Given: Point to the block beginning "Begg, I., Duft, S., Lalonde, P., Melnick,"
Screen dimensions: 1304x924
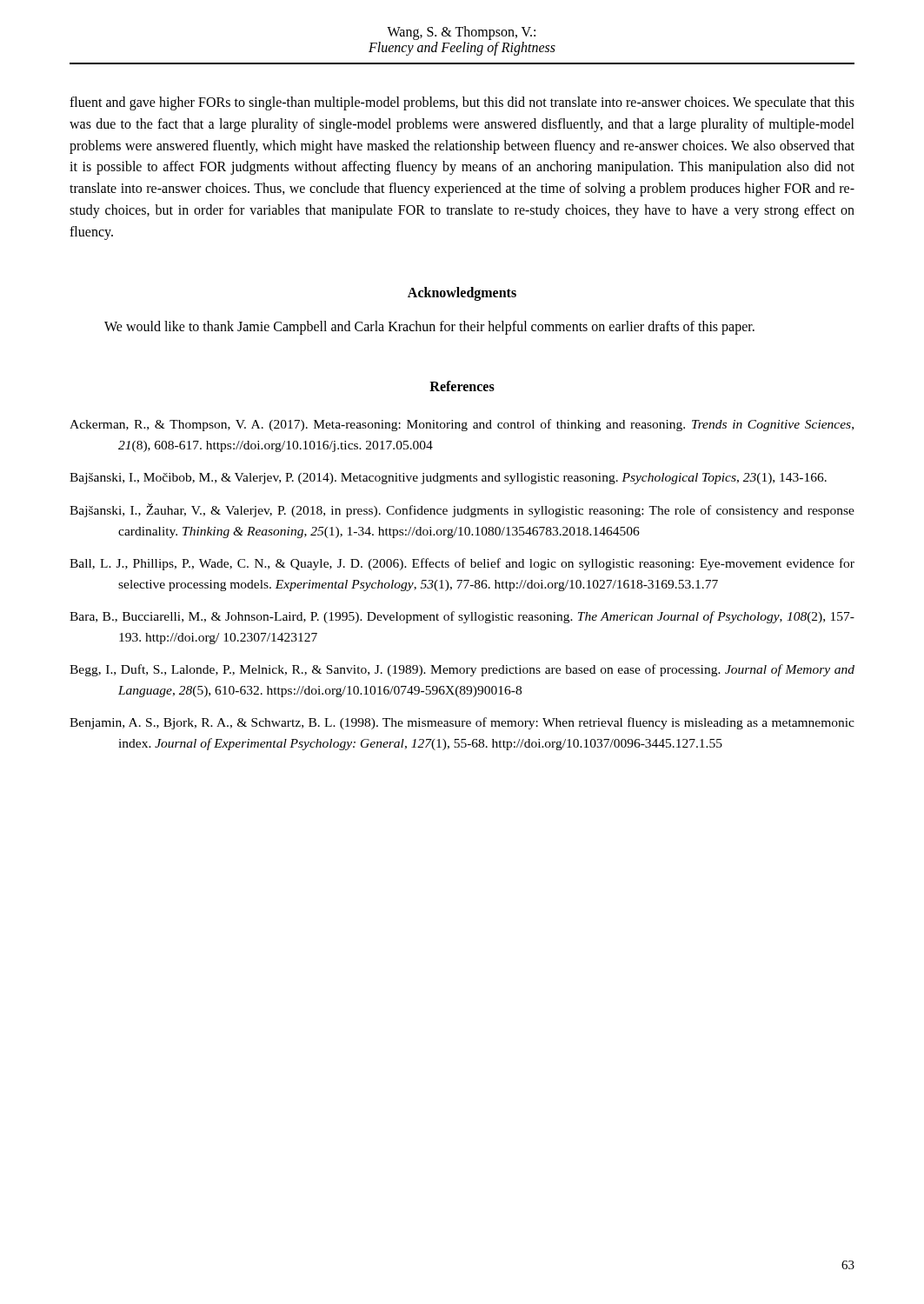Looking at the screenshot, I should tap(462, 679).
